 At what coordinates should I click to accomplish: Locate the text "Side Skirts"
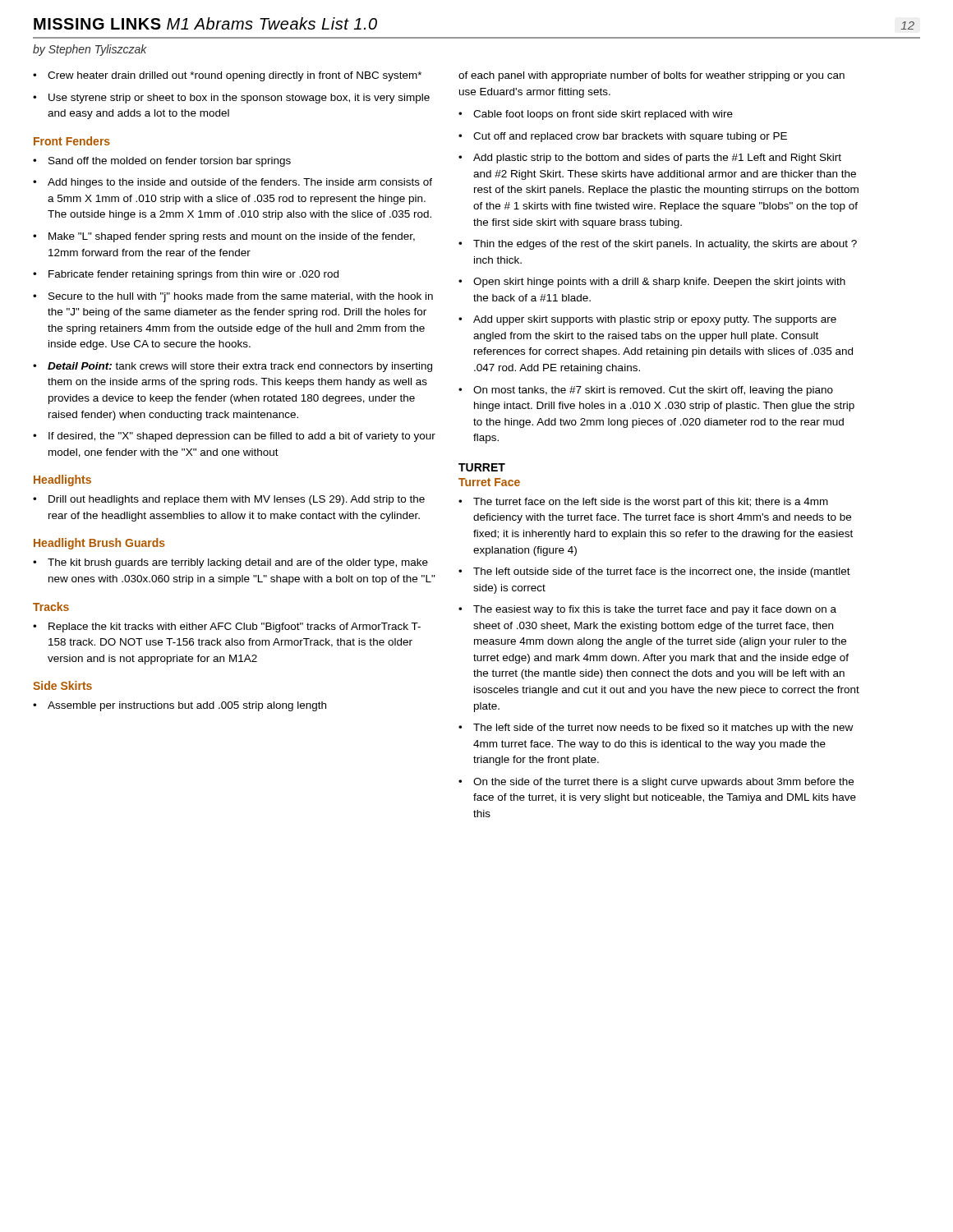click(63, 686)
